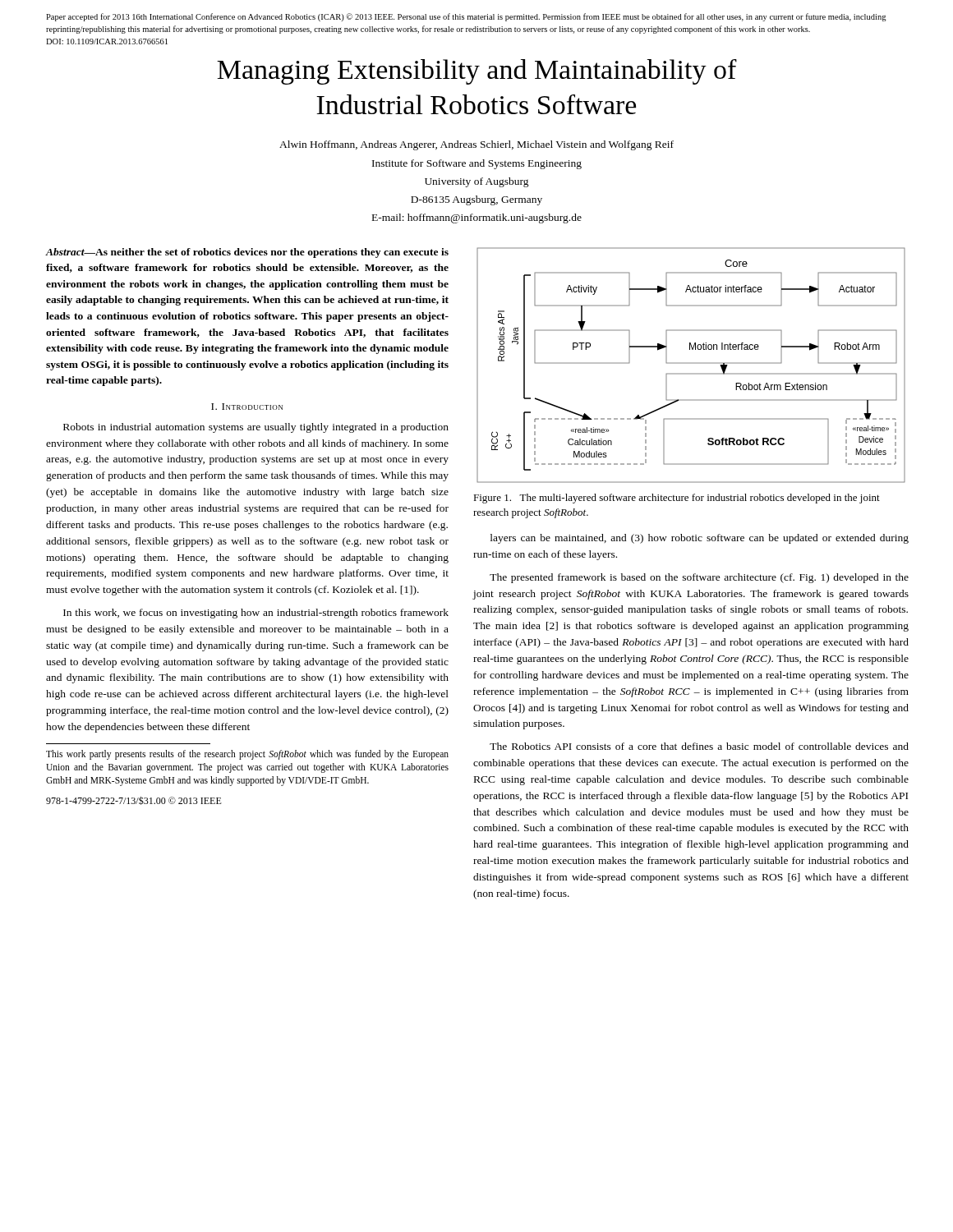Find the block starting "Robots in industrial automation systems"
This screenshot has width=953, height=1232.
[x=247, y=577]
